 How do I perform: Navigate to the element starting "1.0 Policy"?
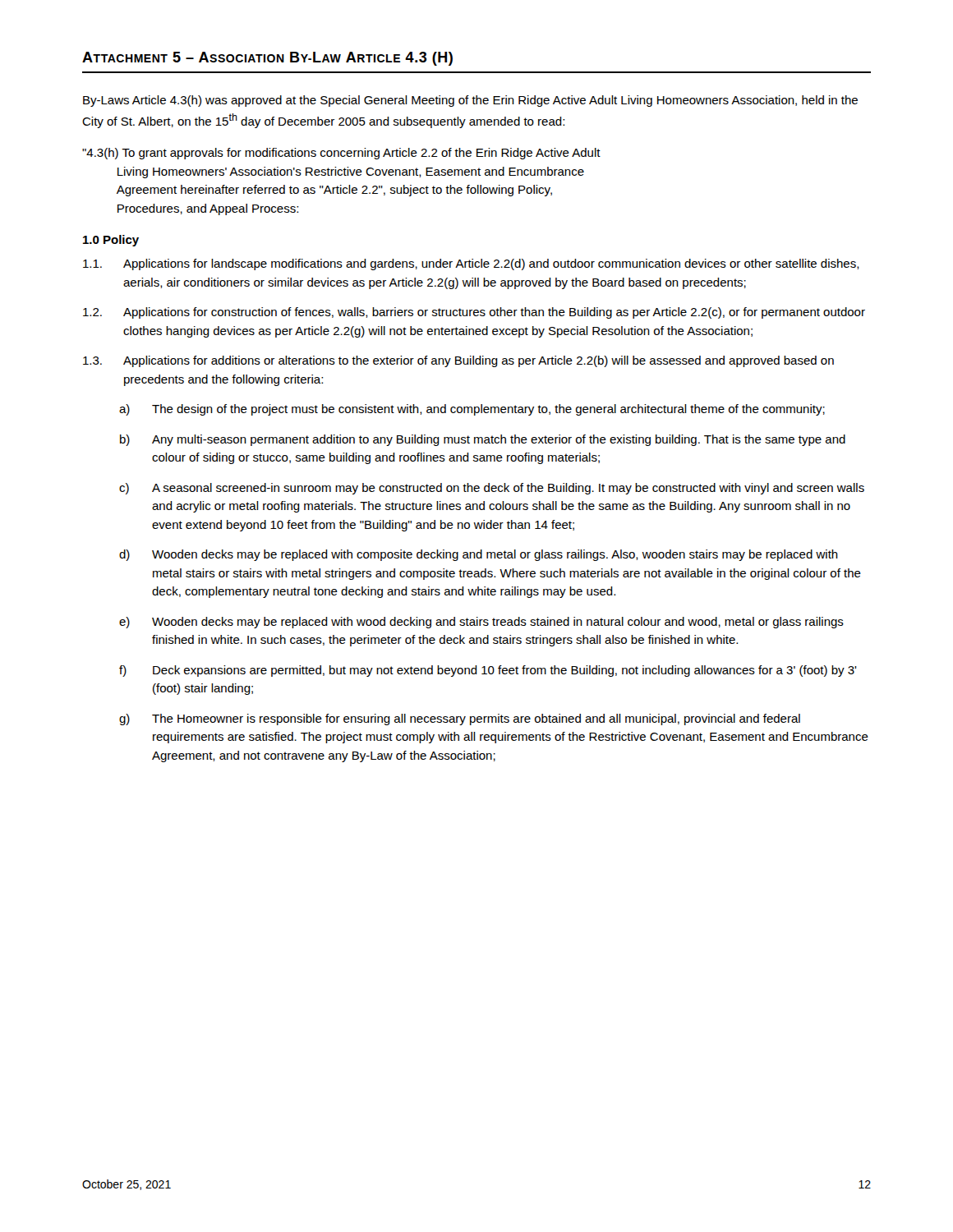click(x=111, y=239)
